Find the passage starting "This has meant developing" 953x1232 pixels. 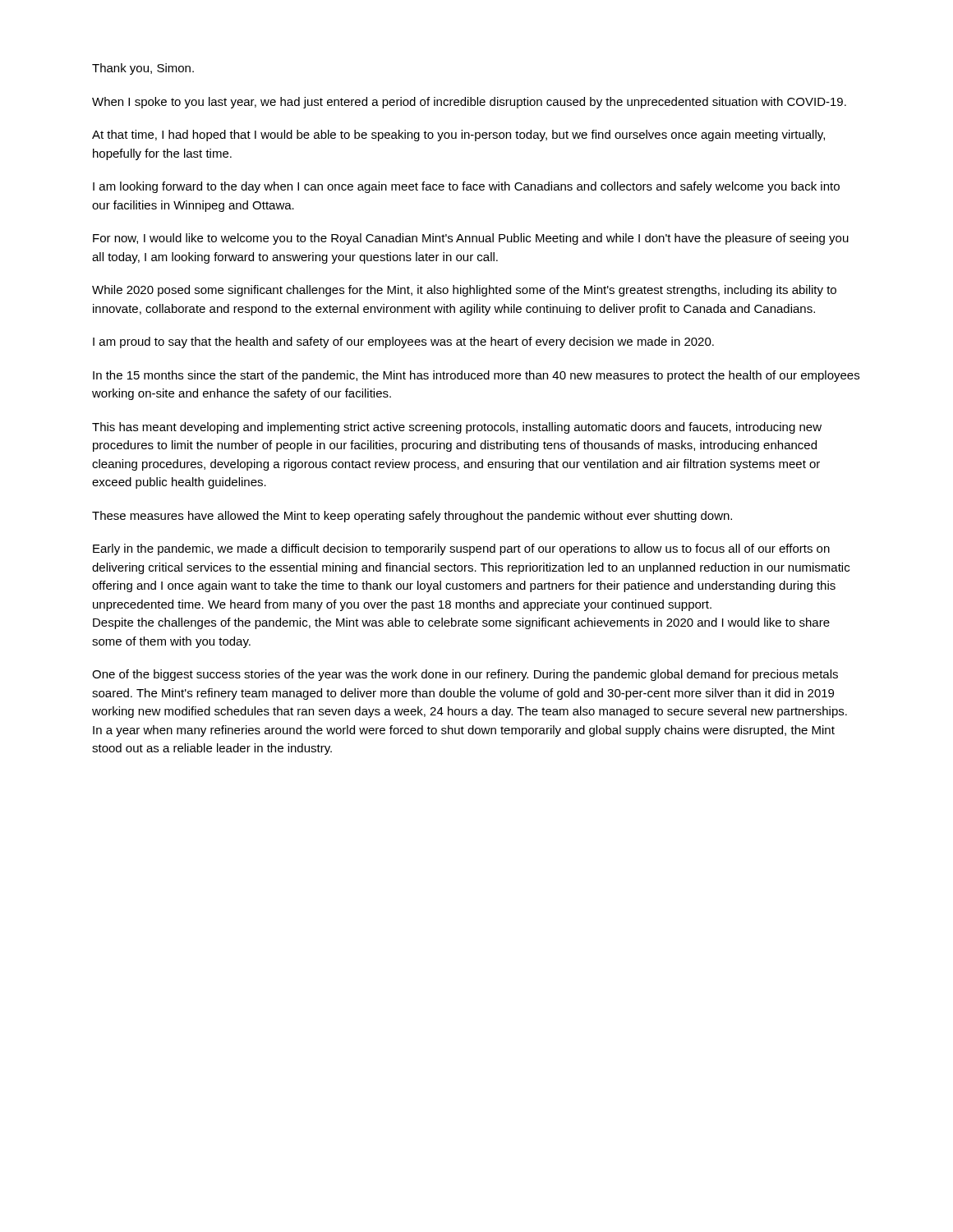(x=457, y=454)
